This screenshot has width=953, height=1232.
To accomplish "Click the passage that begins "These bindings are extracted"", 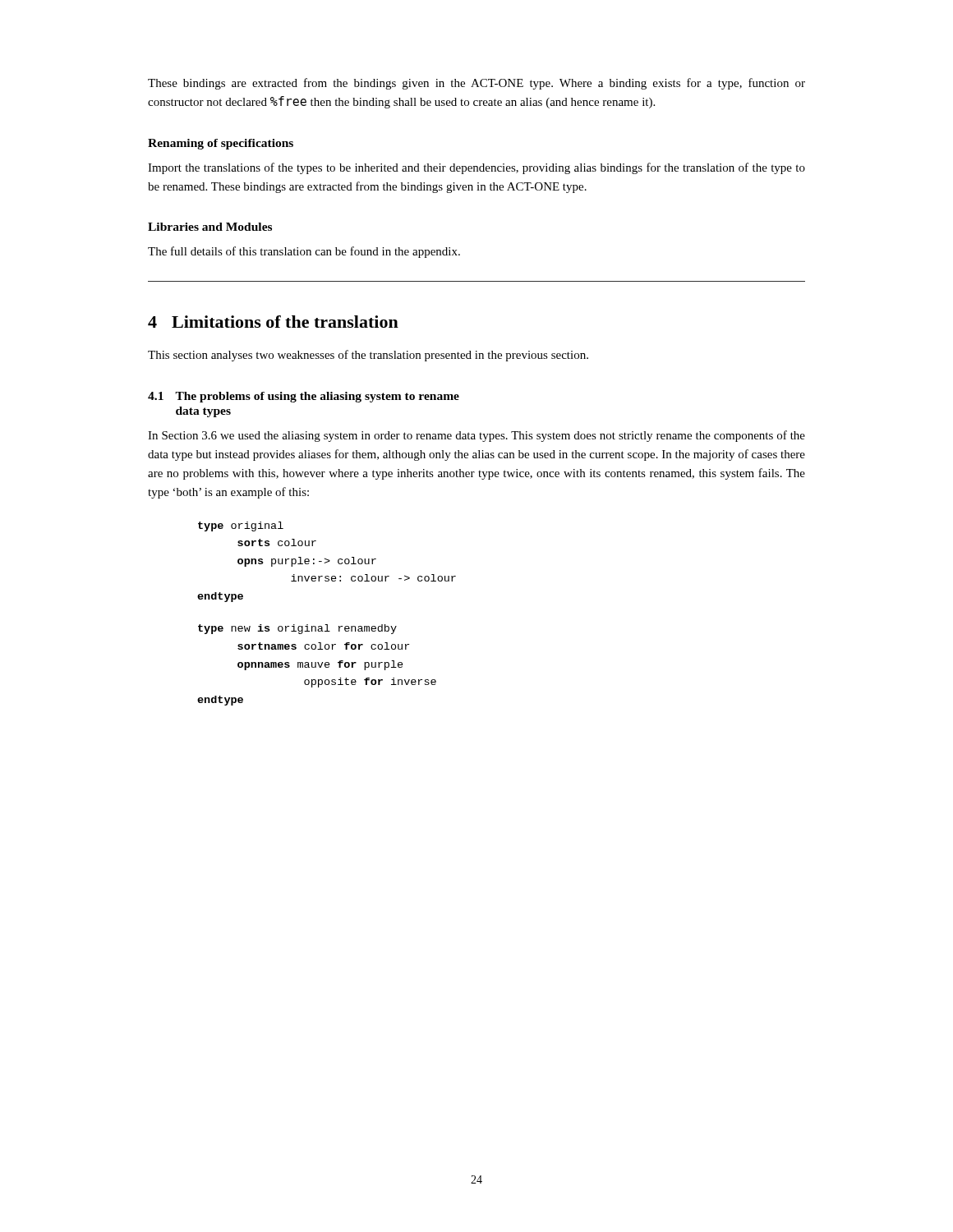I will tap(476, 93).
